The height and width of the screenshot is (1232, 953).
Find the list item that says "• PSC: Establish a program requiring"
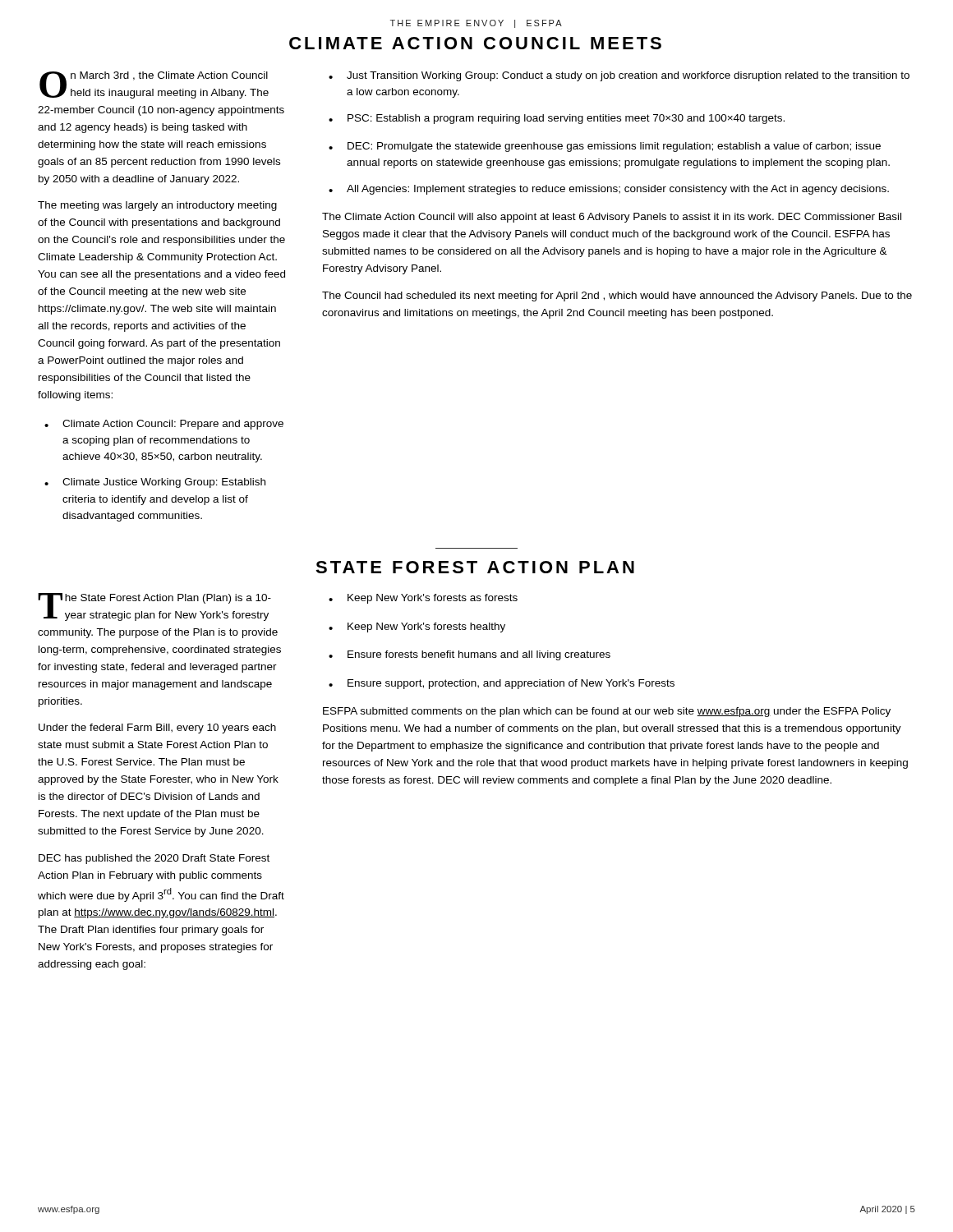(x=622, y=119)
